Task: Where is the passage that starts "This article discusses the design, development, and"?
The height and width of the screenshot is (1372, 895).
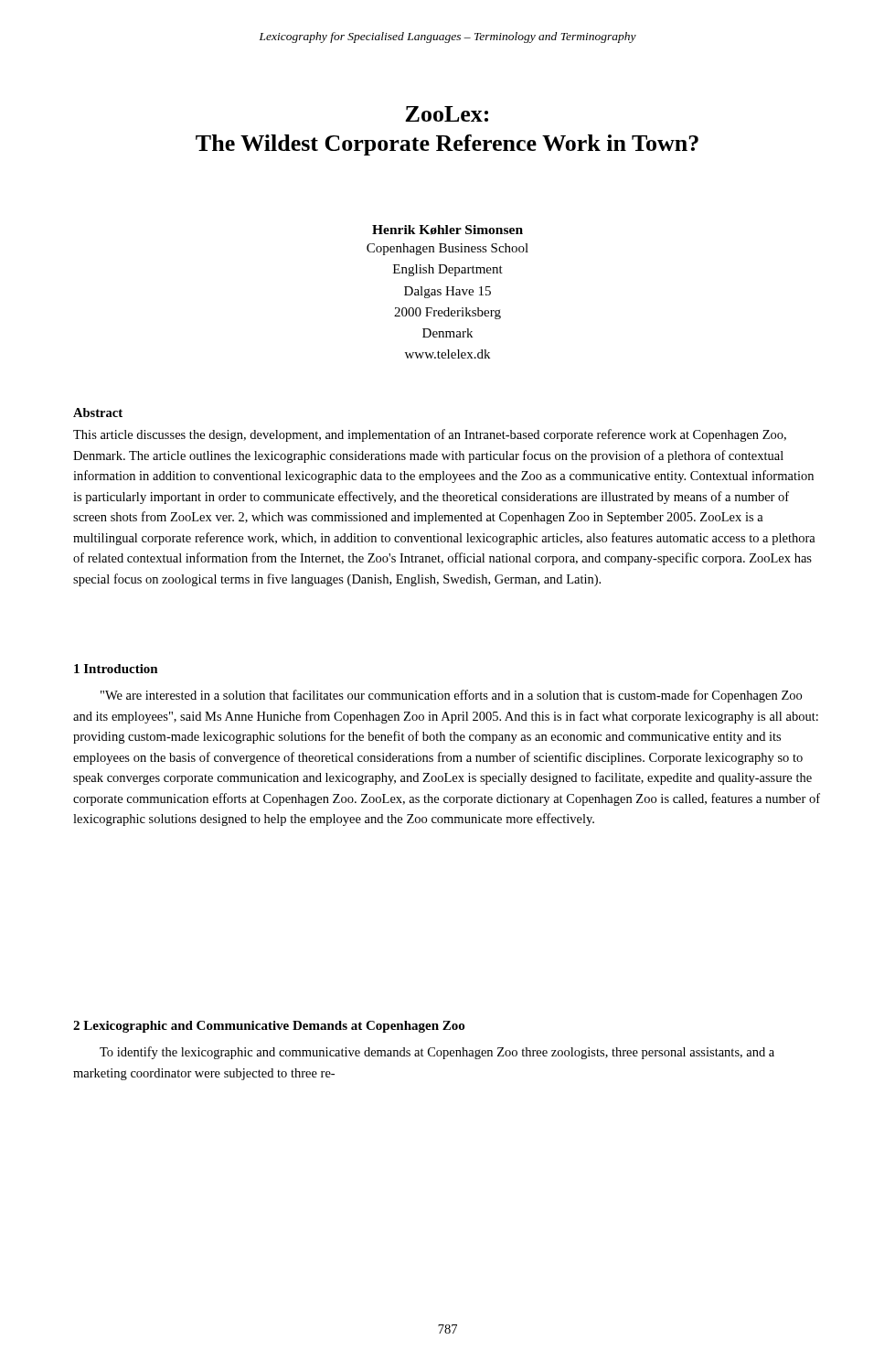Action: coord(444,507)
